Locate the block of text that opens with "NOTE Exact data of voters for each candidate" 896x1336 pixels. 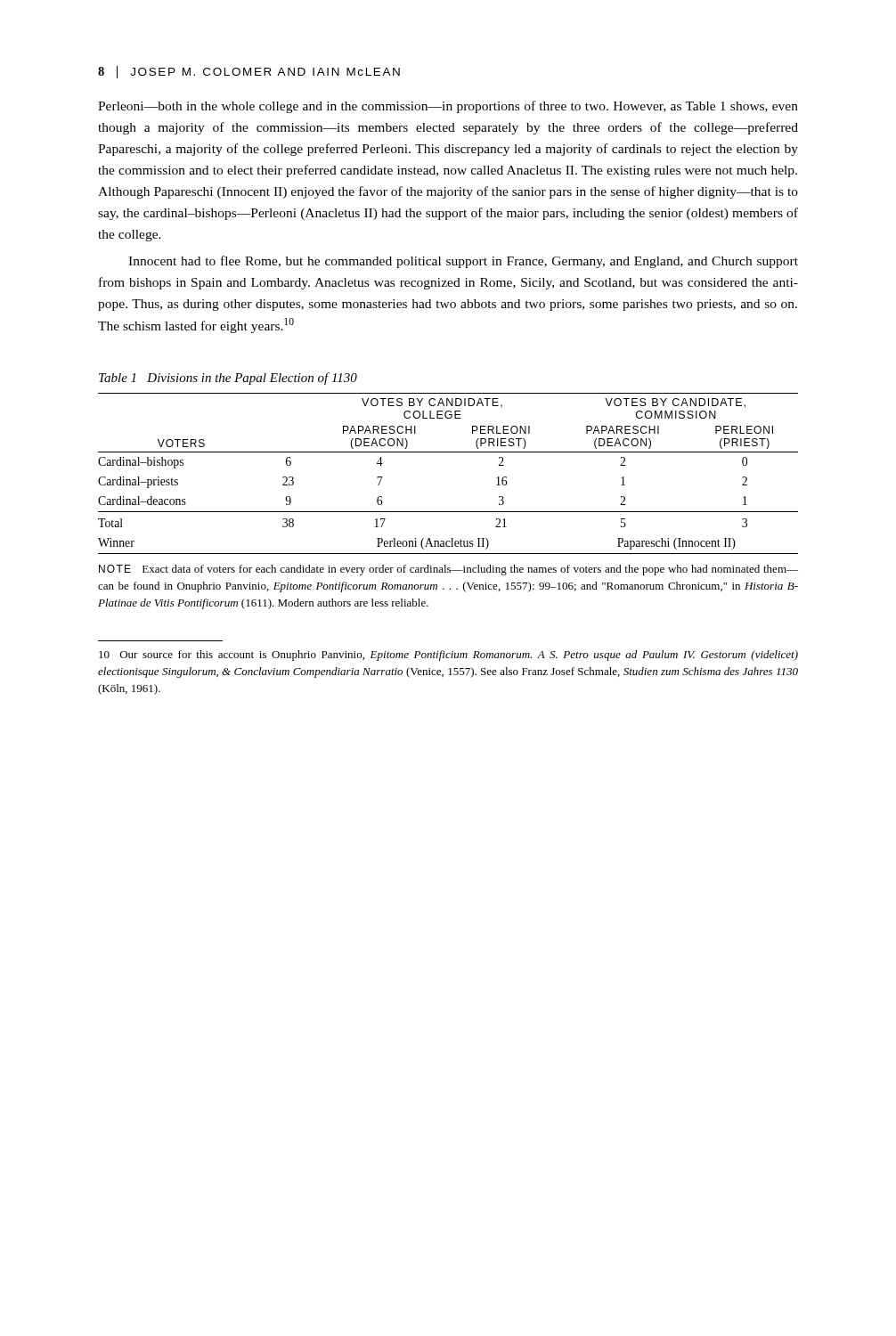[x=448, y=586]
